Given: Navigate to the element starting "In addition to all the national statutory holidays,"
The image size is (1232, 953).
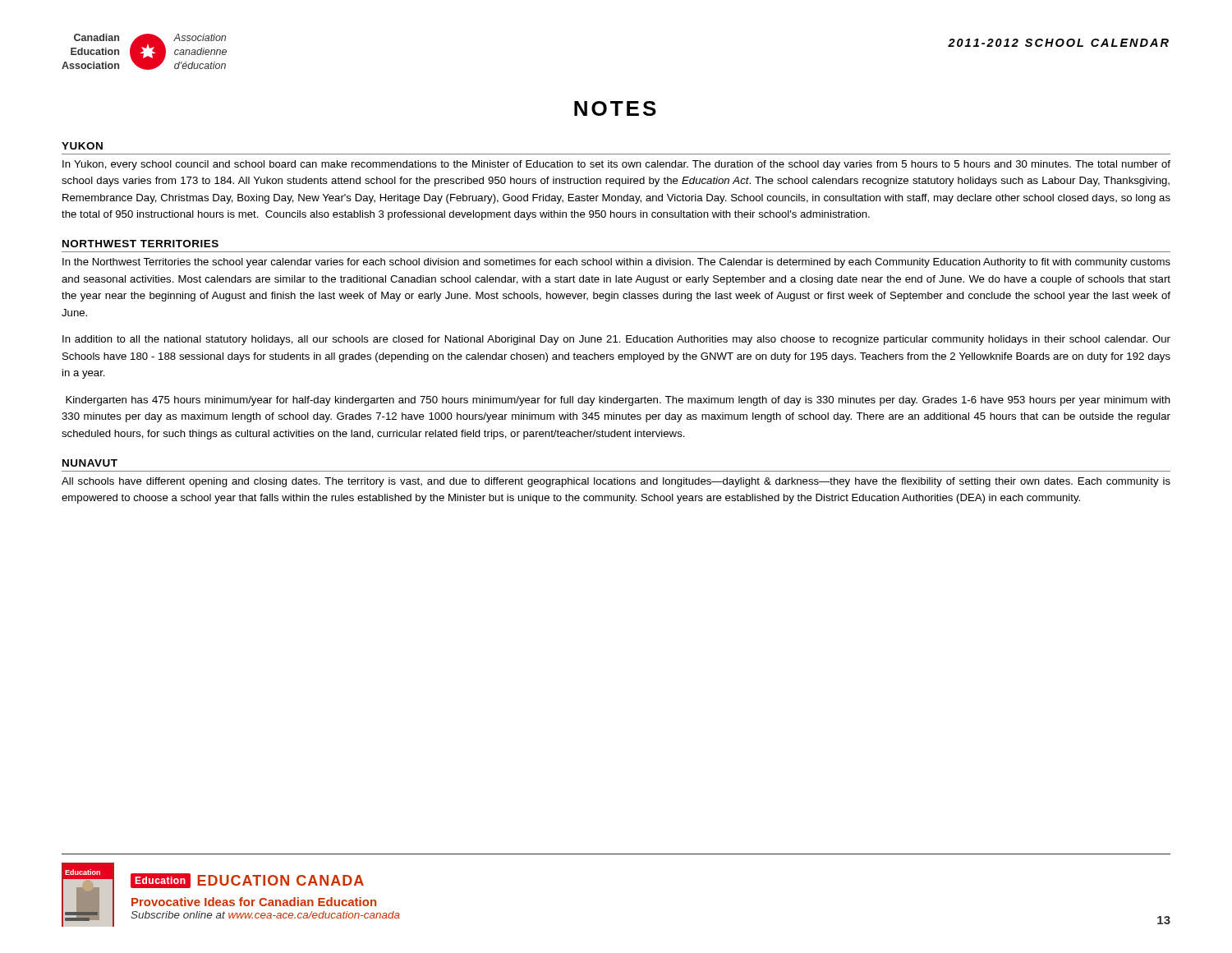Looking at the screenshot, I should pyautogui.click(x=616, y=356).
